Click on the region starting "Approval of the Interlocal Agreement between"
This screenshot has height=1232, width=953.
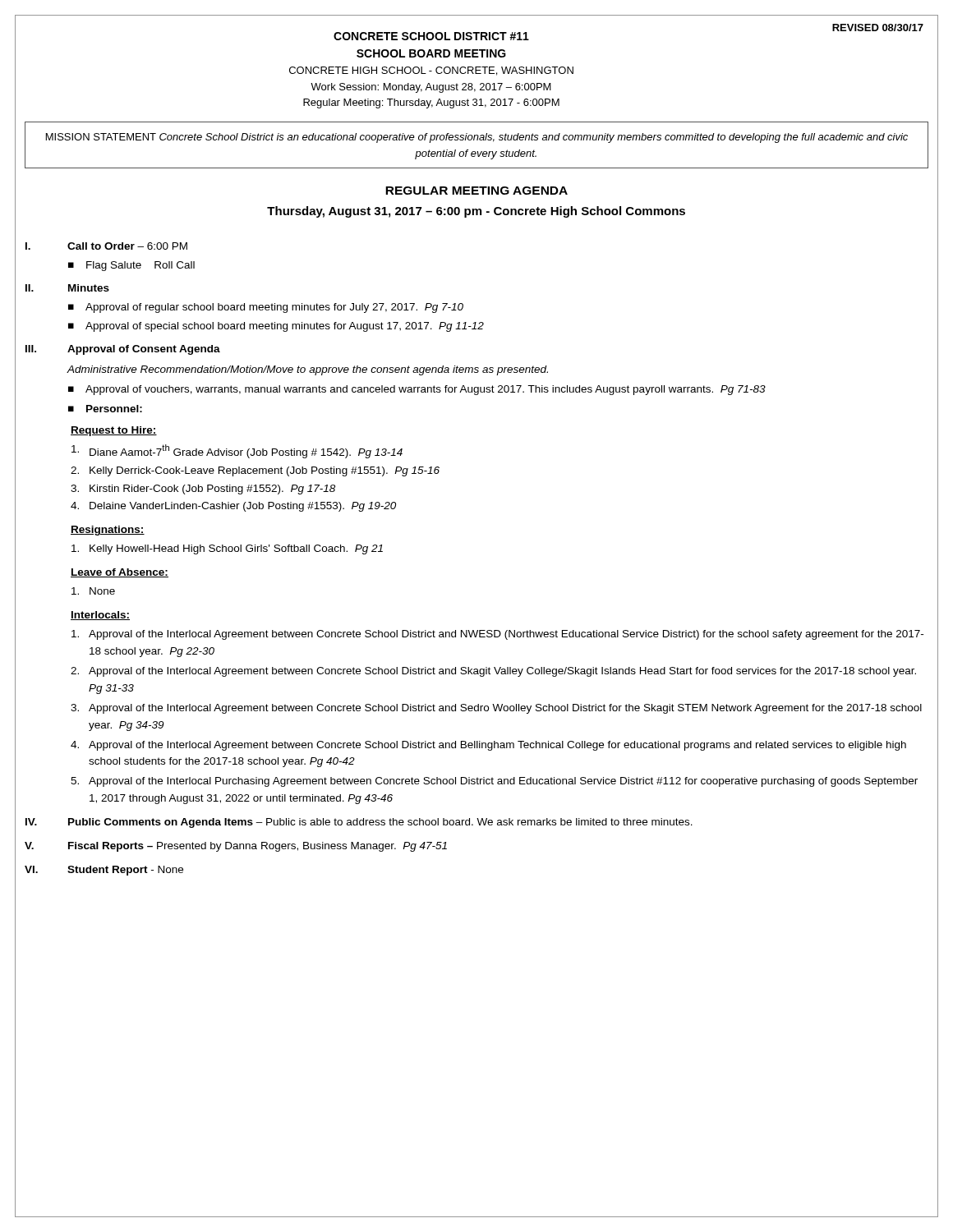499,643
